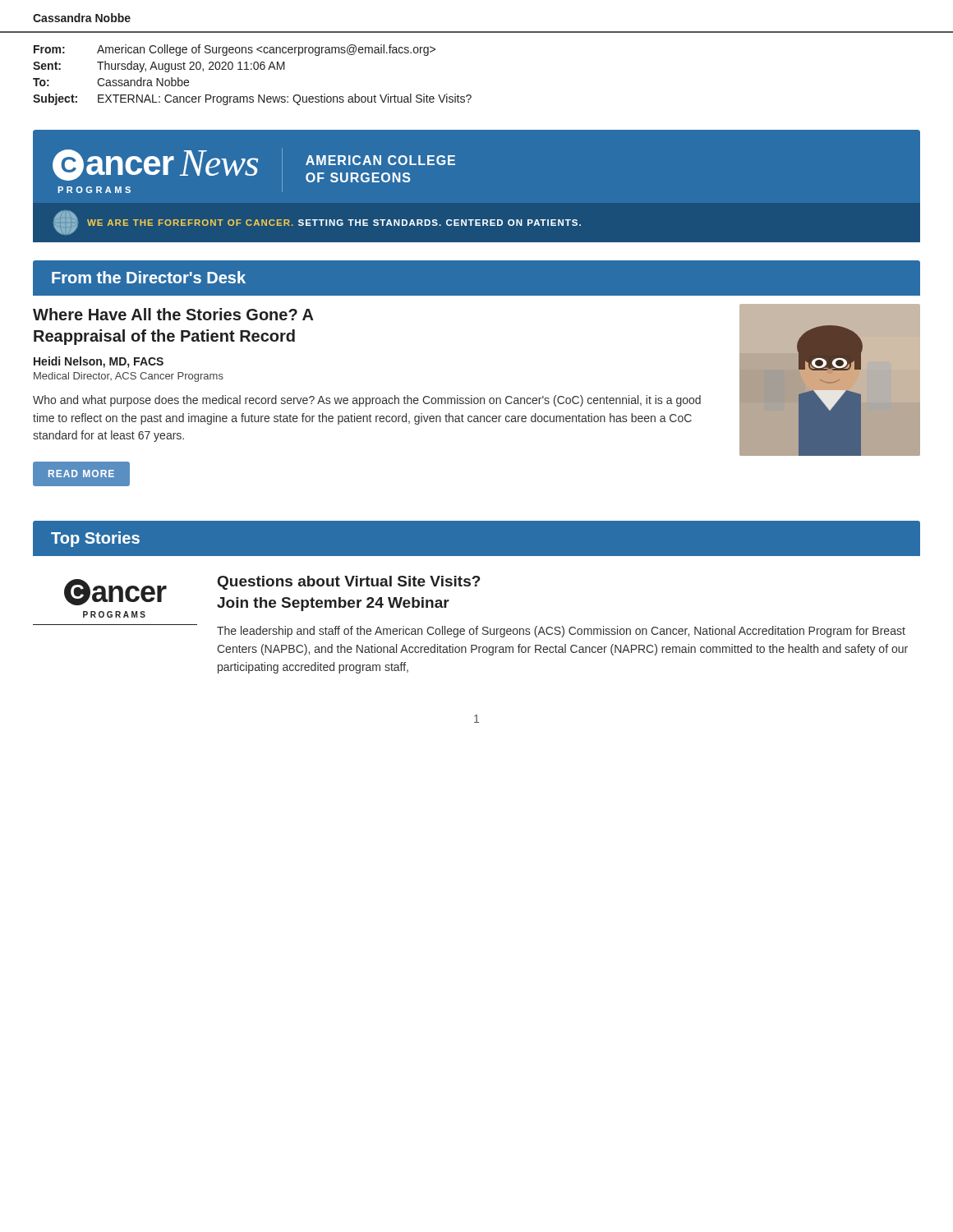This screenshot has width=953, height=1232.
Task: Select the text block containing "Who and what purpose does the"
Action: click(x=367, y=418)
